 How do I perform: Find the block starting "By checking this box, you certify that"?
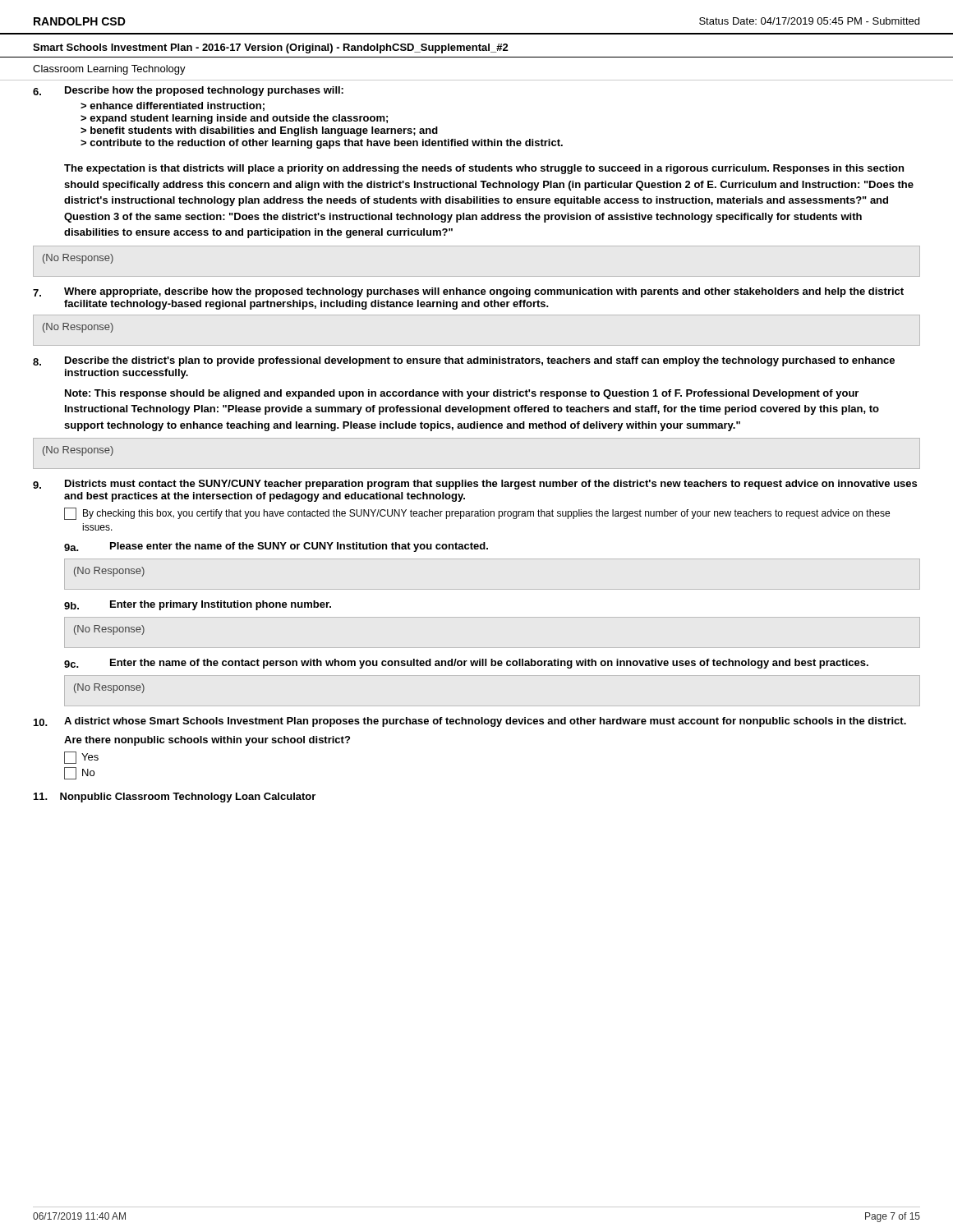[492, 521]
